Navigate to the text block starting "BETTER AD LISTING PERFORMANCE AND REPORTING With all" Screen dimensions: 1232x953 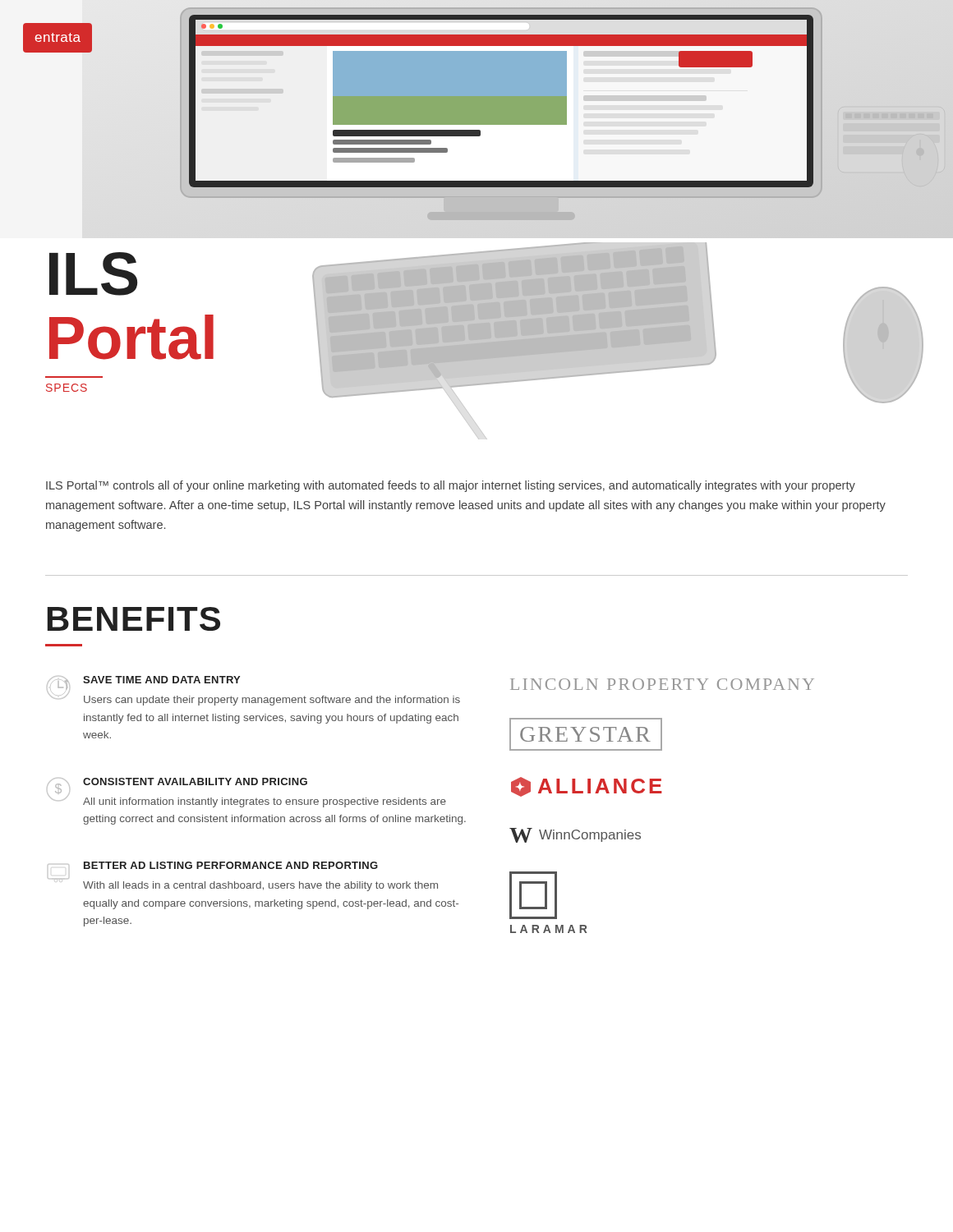tap(259, 894)
